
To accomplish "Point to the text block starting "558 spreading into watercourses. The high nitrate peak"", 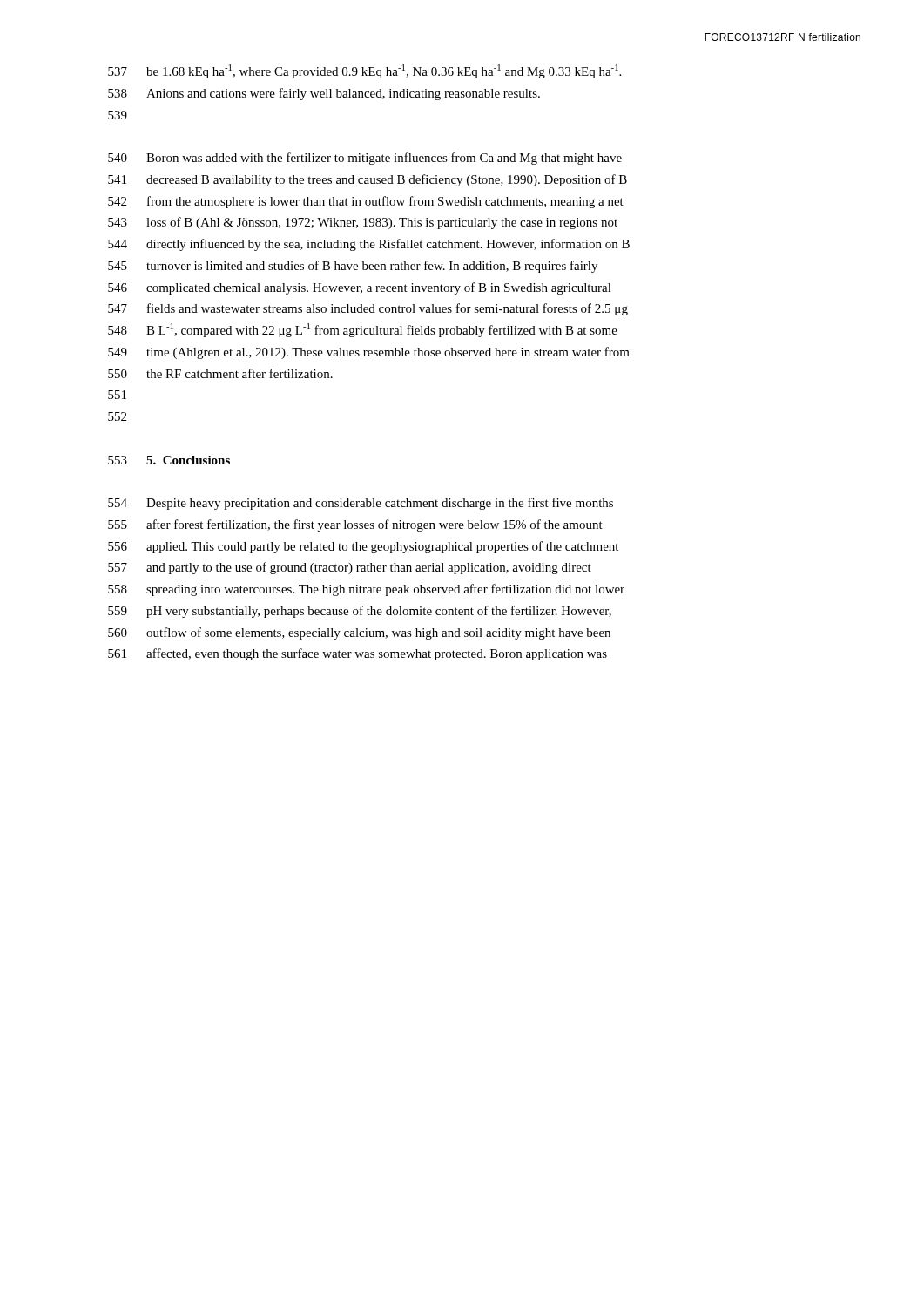I will [x=462, y=589].
